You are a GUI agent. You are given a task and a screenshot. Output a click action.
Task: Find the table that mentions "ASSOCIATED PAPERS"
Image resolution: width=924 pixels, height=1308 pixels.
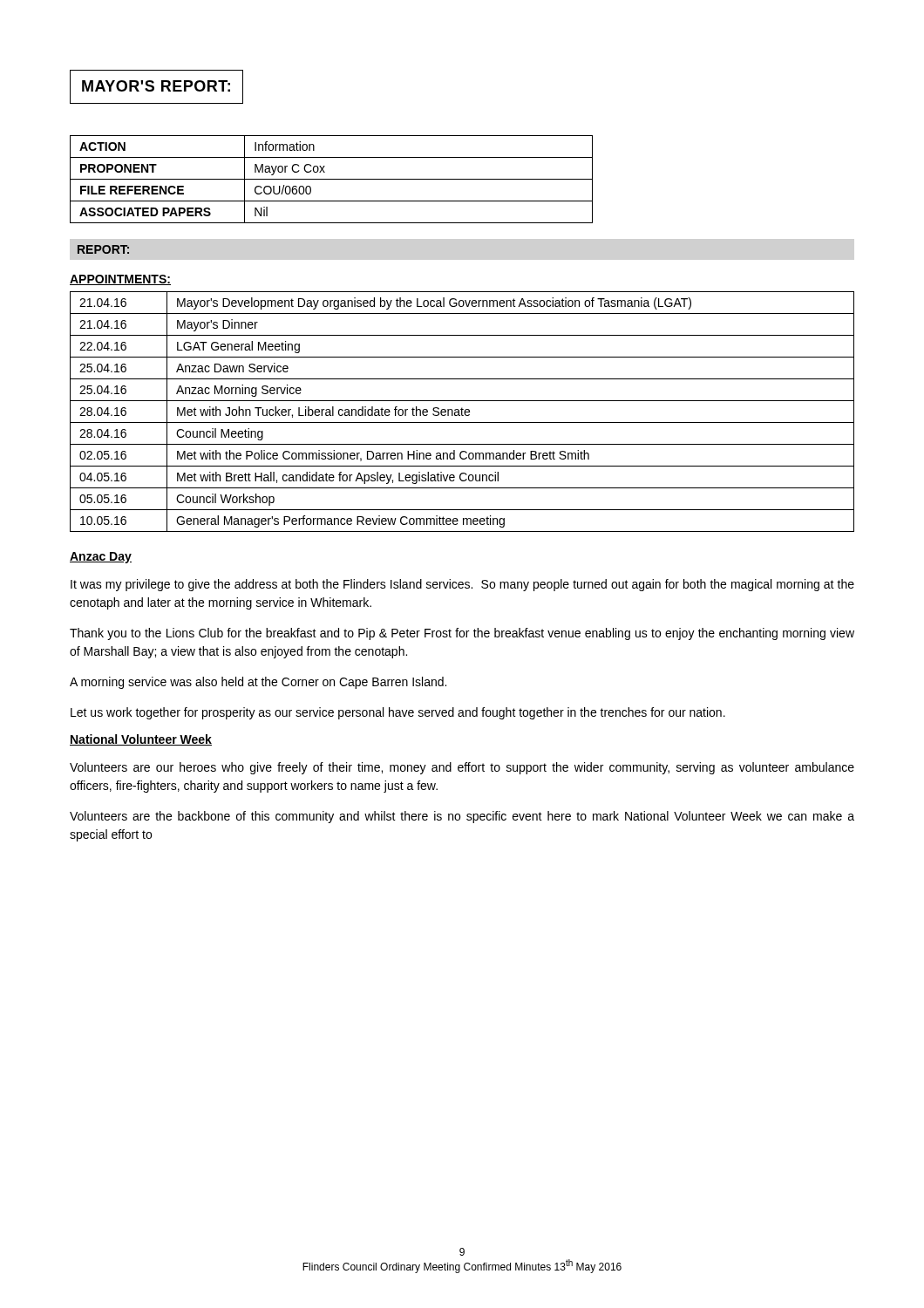click(x=462, y=179)
